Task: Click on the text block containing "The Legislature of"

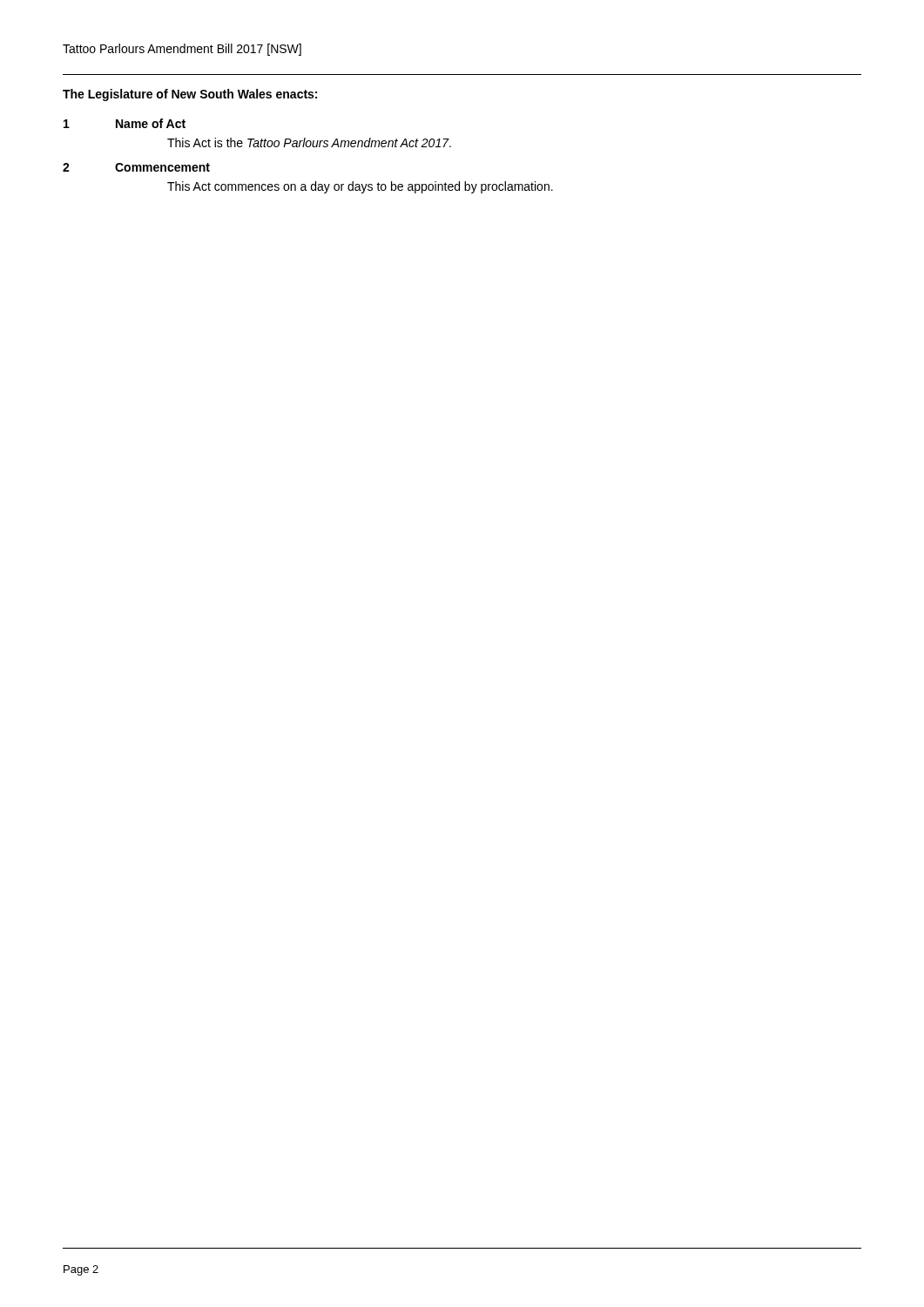Action: coord(191,94)
